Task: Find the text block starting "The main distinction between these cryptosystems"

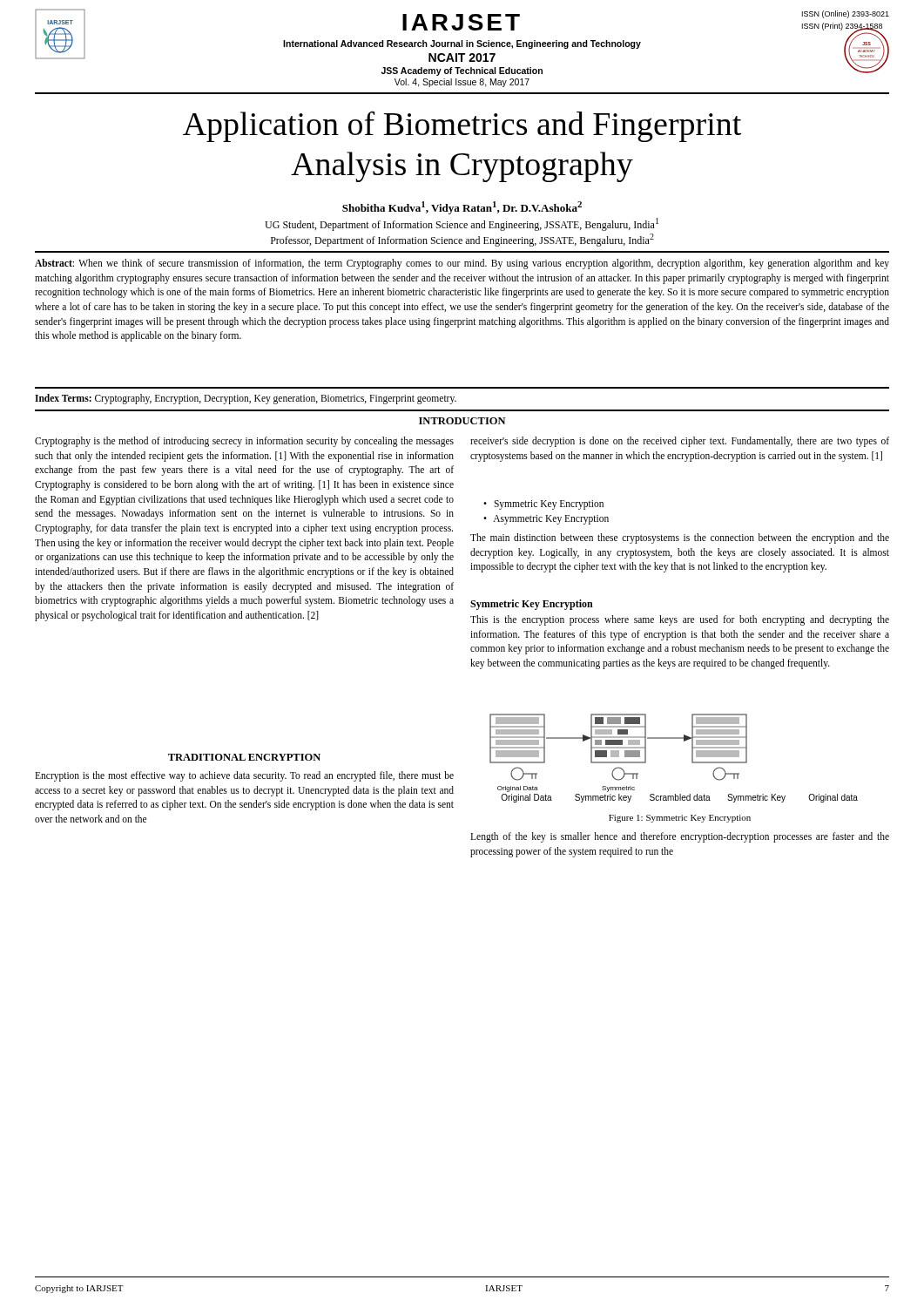Action: (x=680, y=552)
